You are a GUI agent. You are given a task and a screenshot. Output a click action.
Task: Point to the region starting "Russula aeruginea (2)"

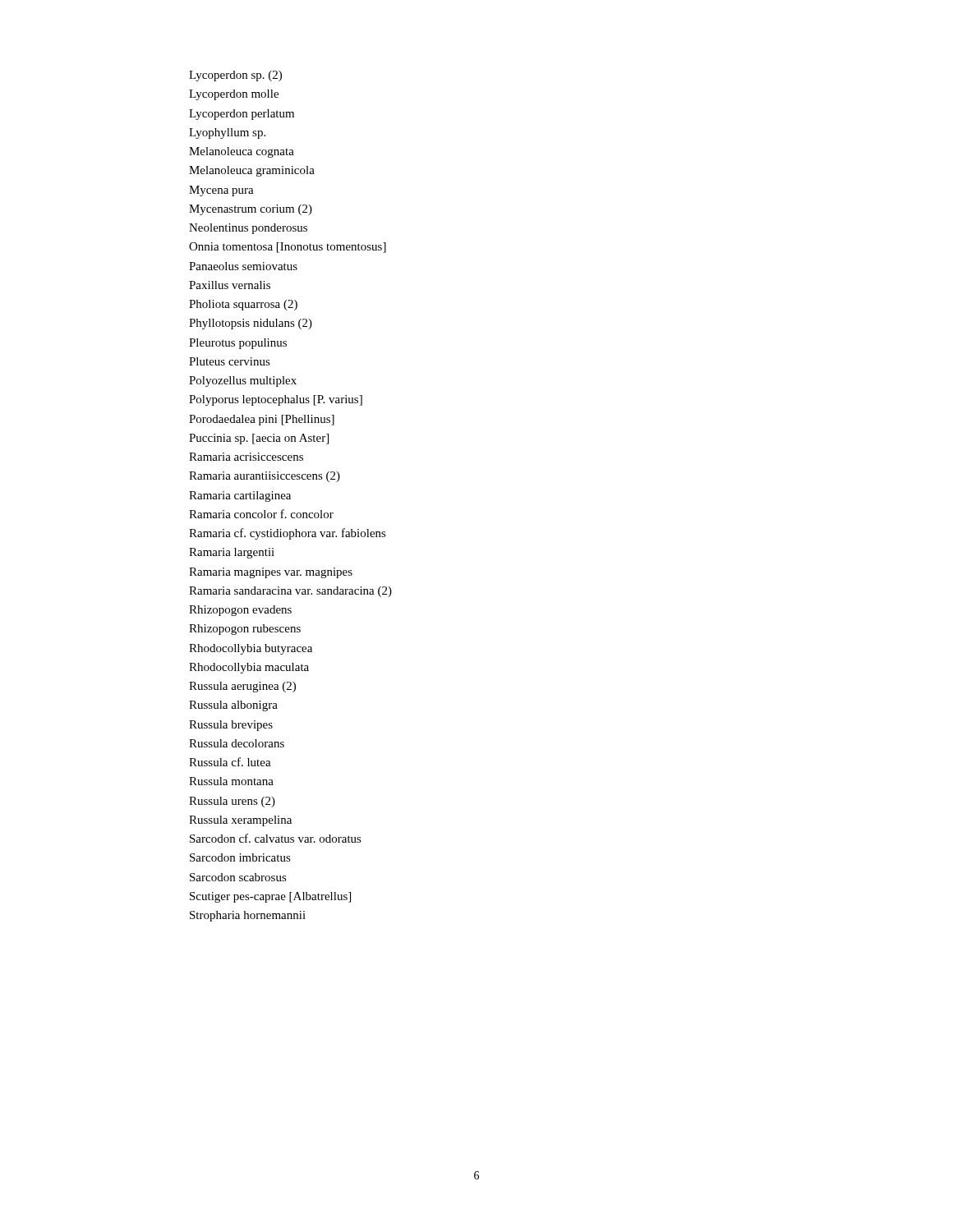[x=243, y=686]
